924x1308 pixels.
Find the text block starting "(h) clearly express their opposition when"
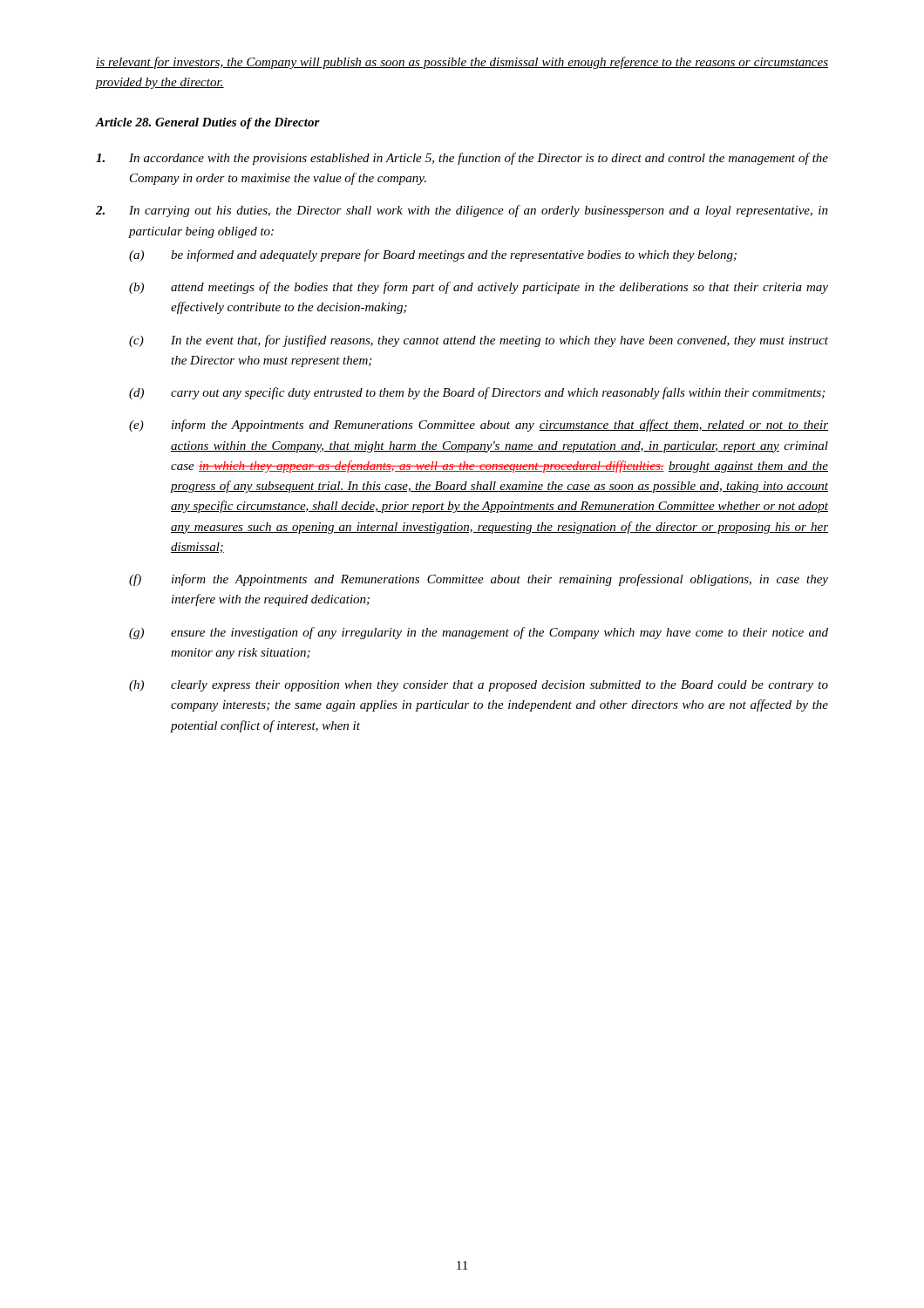[x=479, y=705]
